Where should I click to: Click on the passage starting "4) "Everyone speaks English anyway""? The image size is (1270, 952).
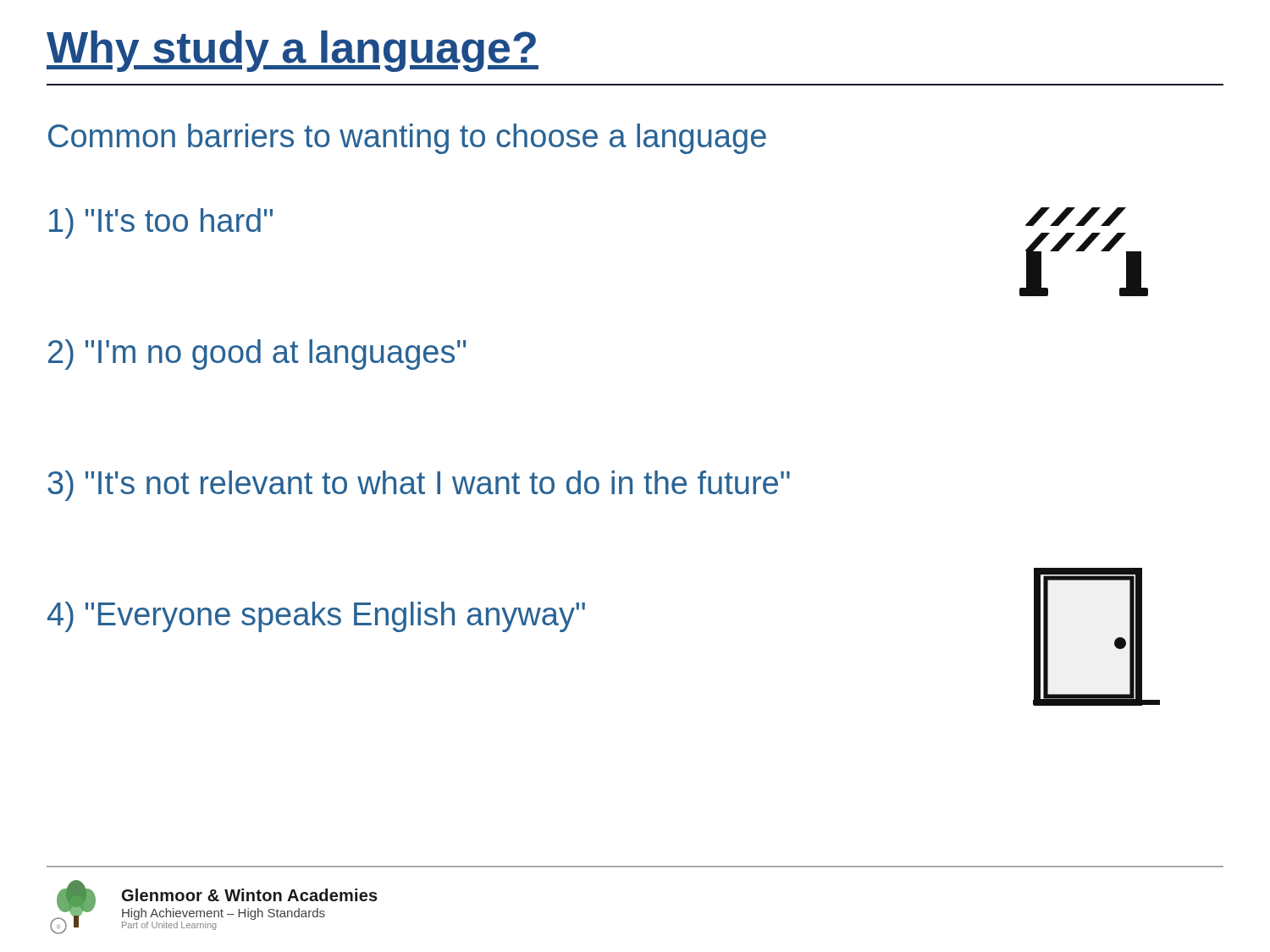[x=316, y=614]
